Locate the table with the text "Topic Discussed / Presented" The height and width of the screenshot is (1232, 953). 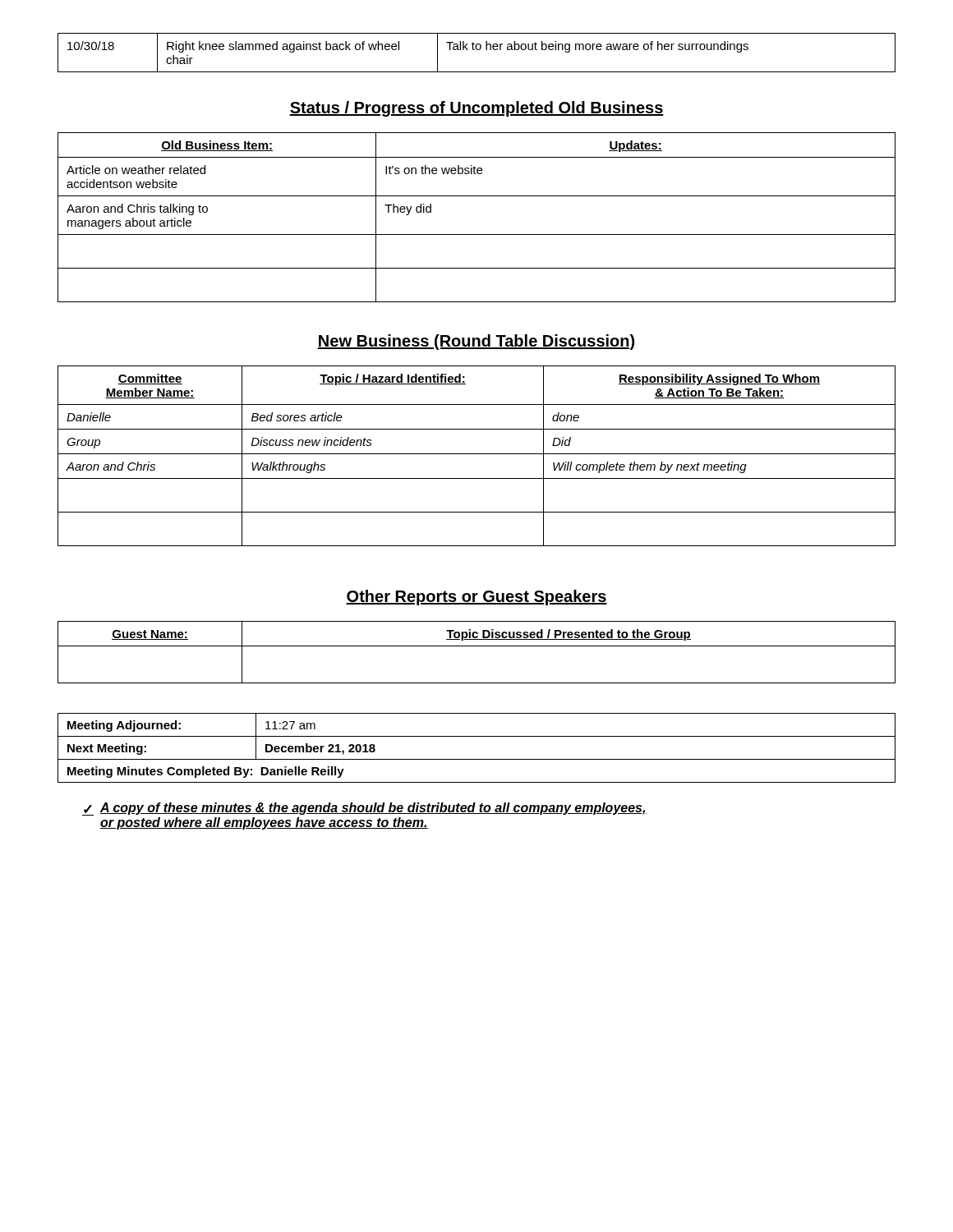(x=476, y=652)
